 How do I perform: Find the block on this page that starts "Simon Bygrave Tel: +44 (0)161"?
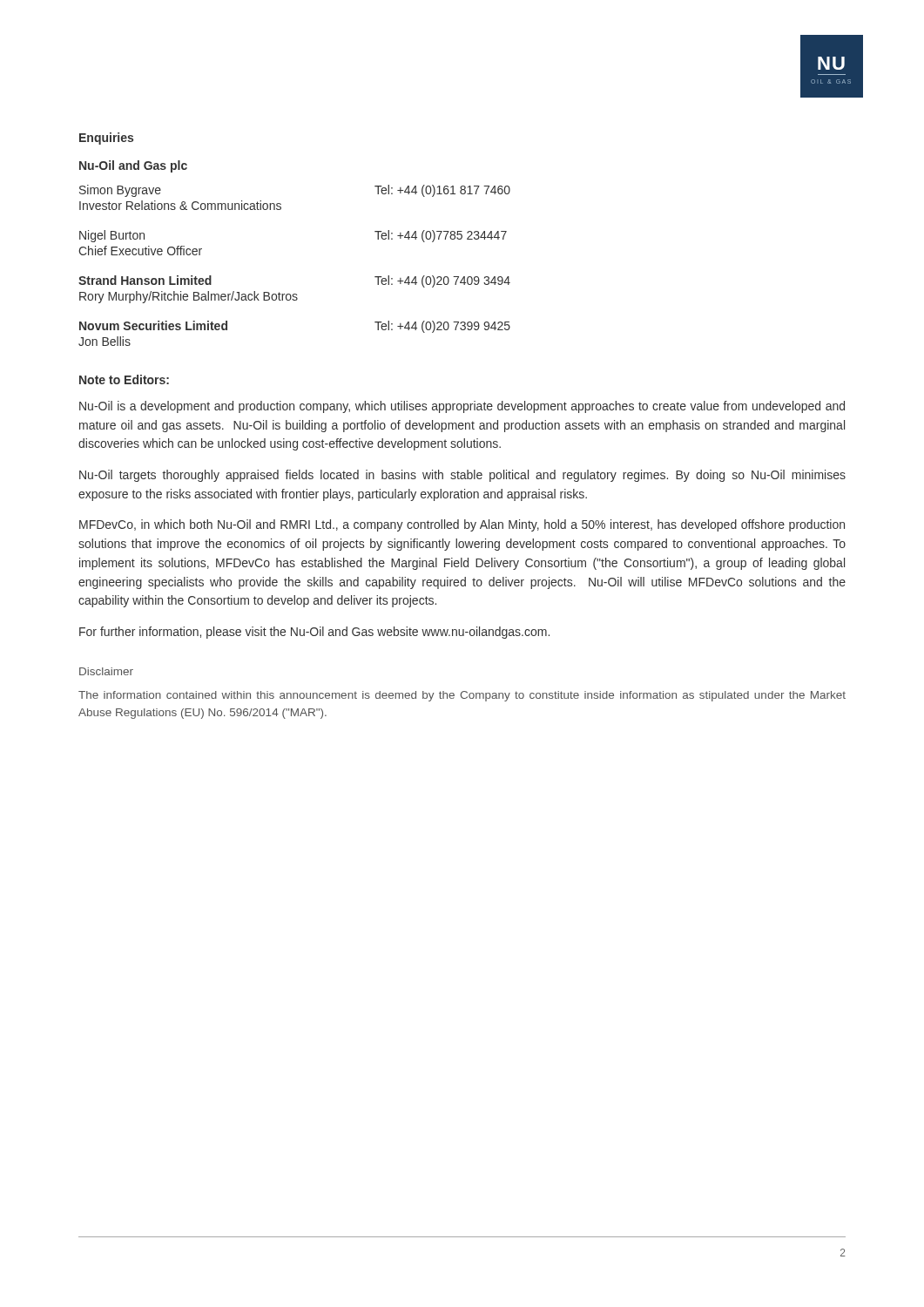[462, 198]
